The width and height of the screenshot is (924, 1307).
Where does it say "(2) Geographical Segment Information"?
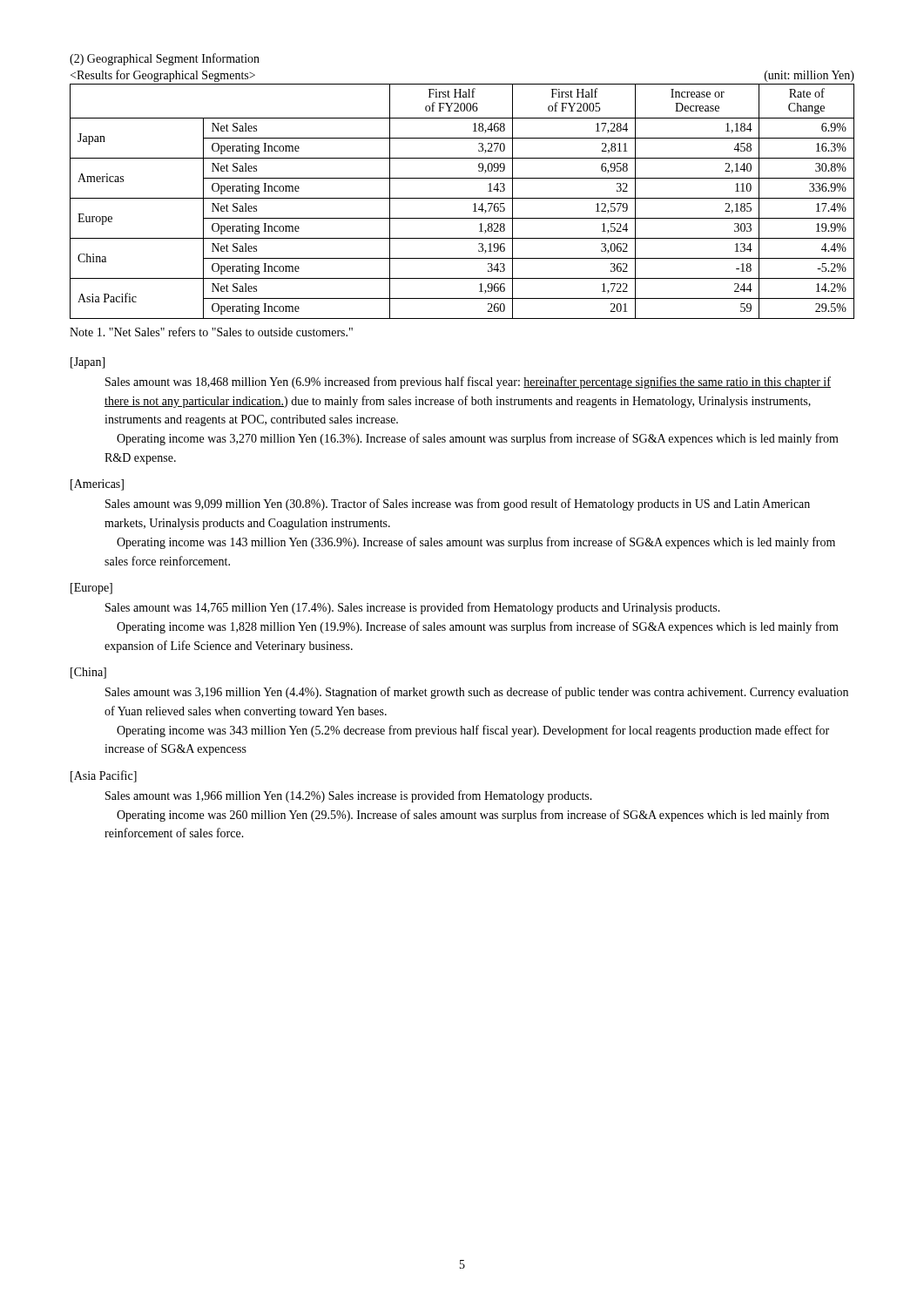(165, 59)
